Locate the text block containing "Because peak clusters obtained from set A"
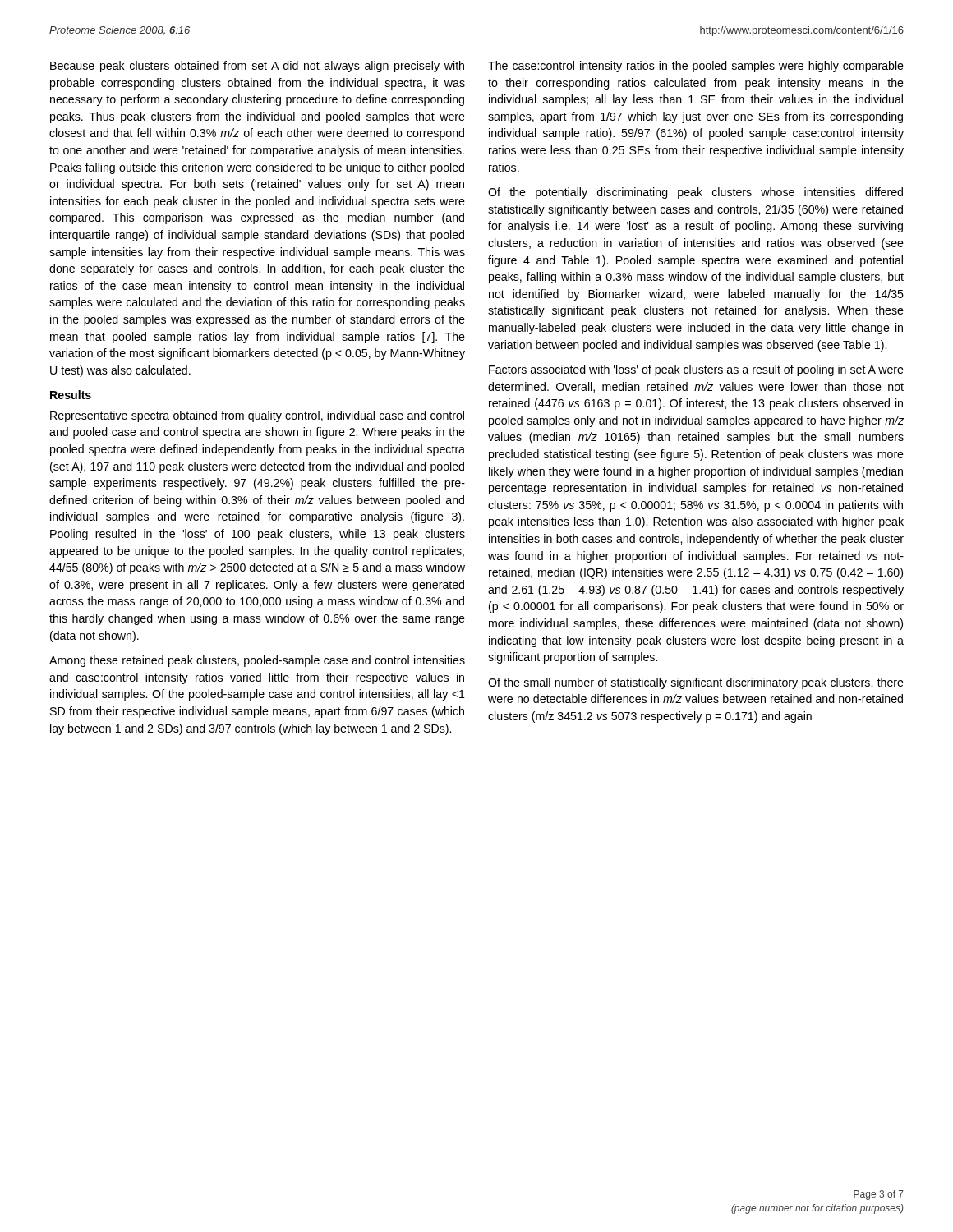The width and height of the screenshot is (953, 1232). [257, 218]
